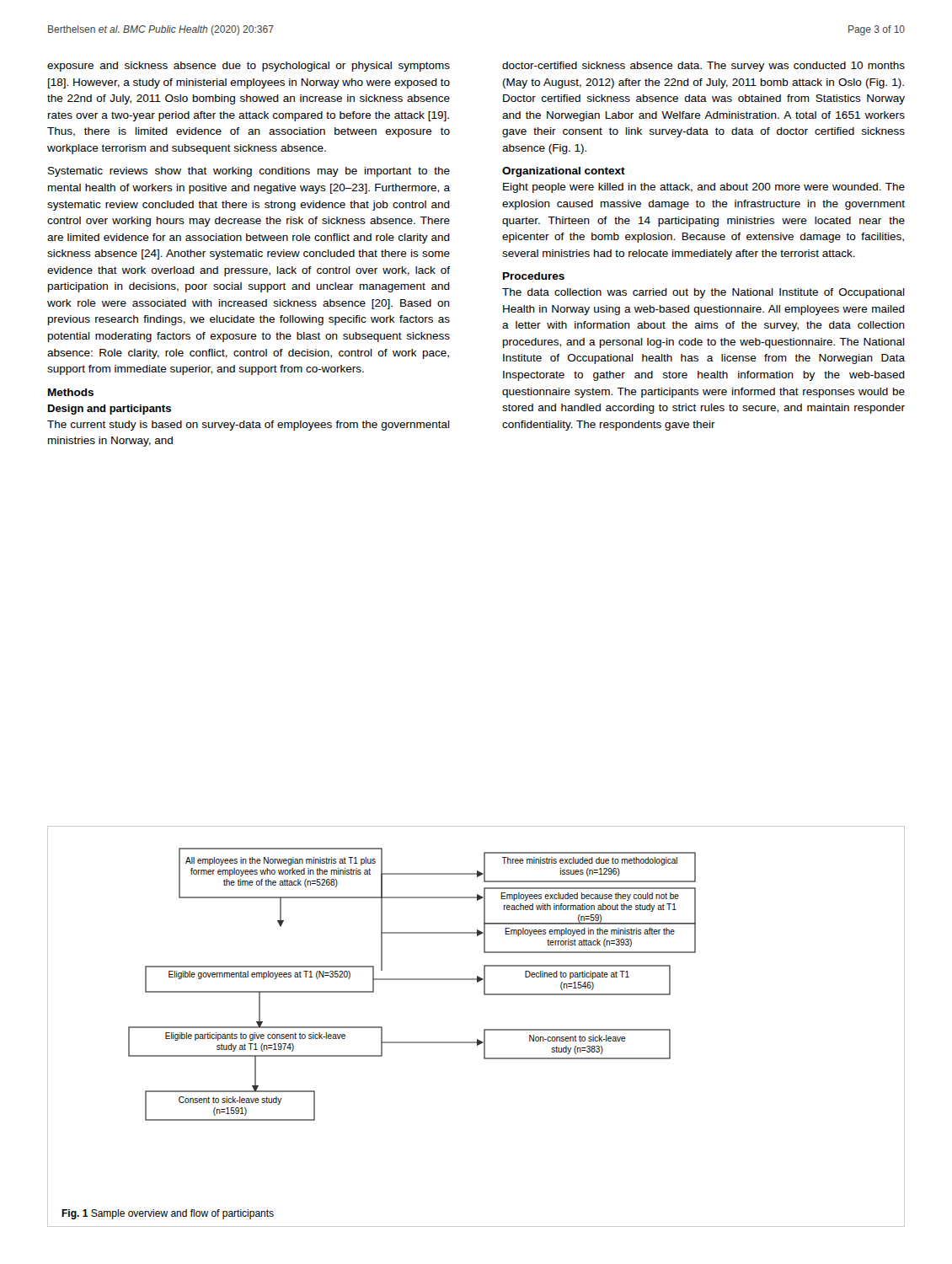Select the block starting "Design and participants"

coord(109,408)
